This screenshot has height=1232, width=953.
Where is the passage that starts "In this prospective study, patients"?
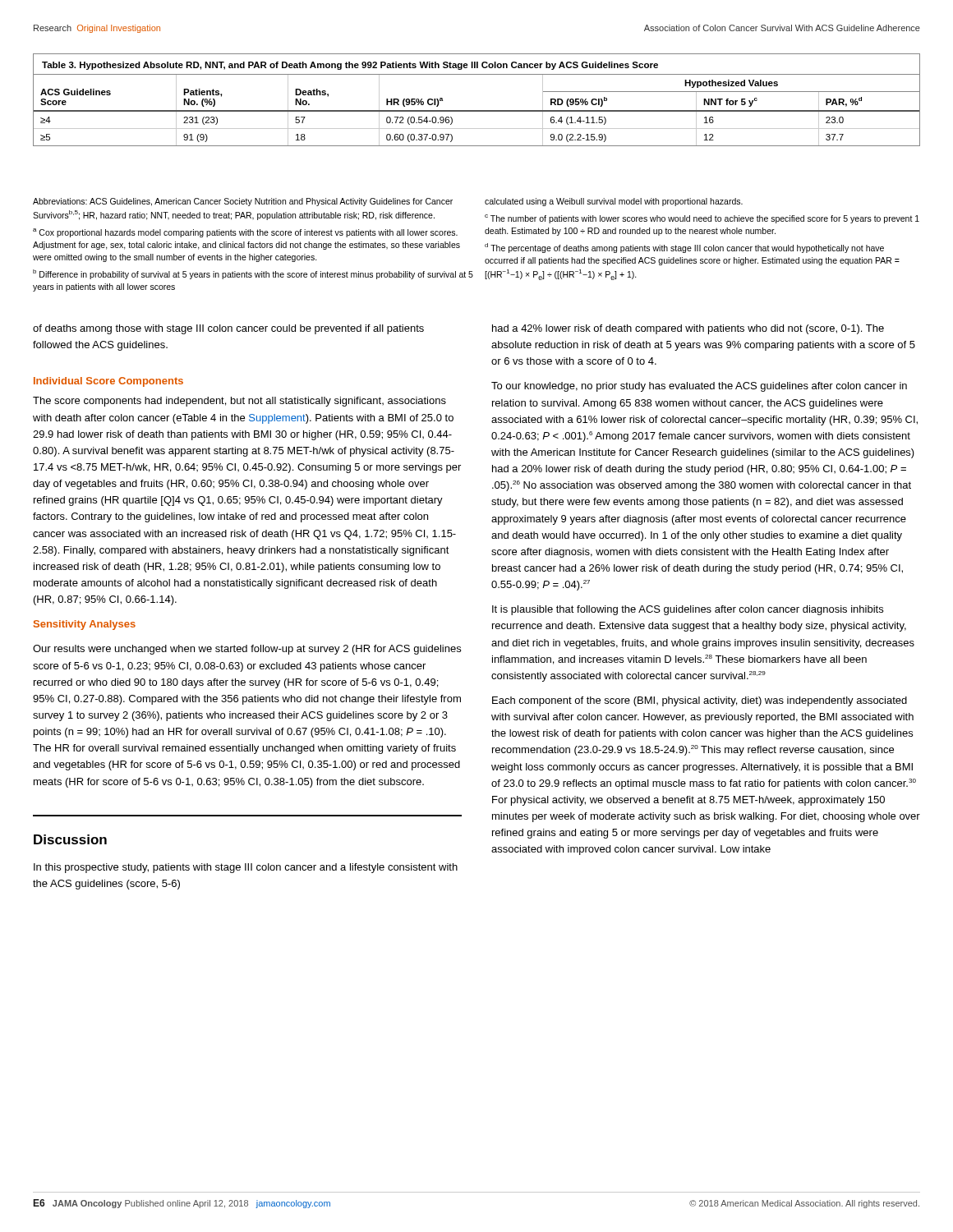(247, 876)
